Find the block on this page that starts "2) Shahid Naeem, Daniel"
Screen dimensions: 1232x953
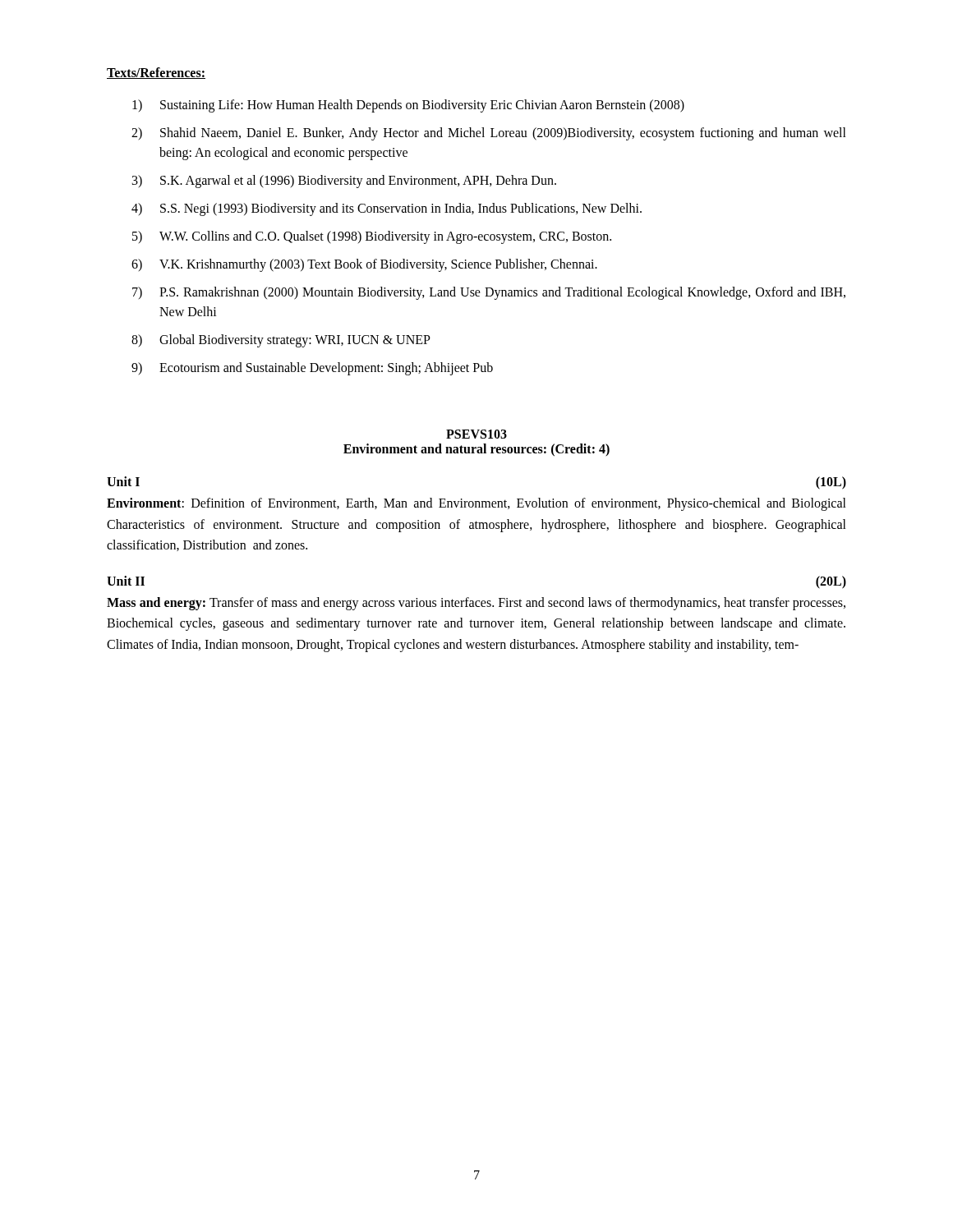click(489, 143)
